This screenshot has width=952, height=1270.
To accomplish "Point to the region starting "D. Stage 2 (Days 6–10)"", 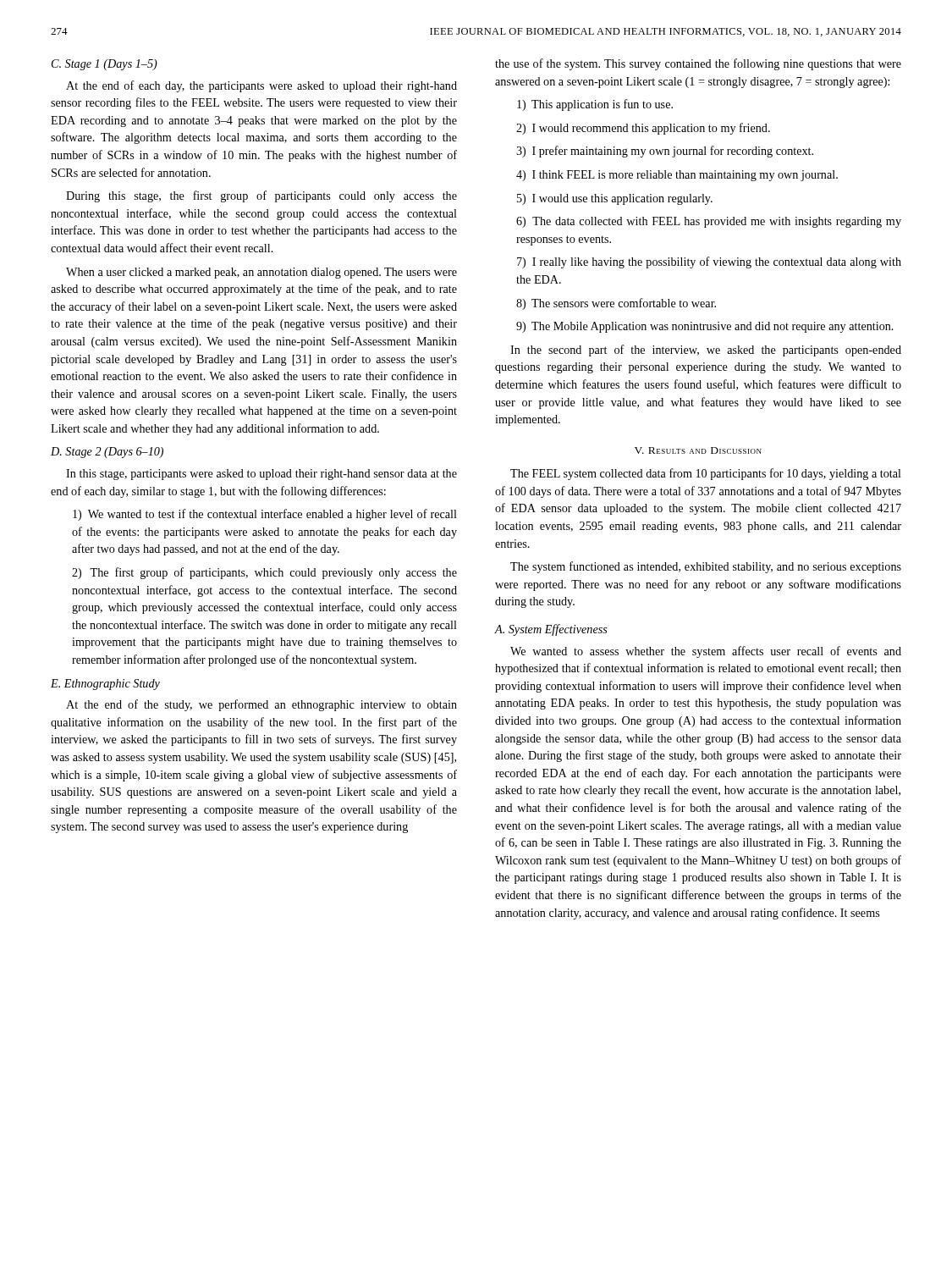I will coord(107,453).
